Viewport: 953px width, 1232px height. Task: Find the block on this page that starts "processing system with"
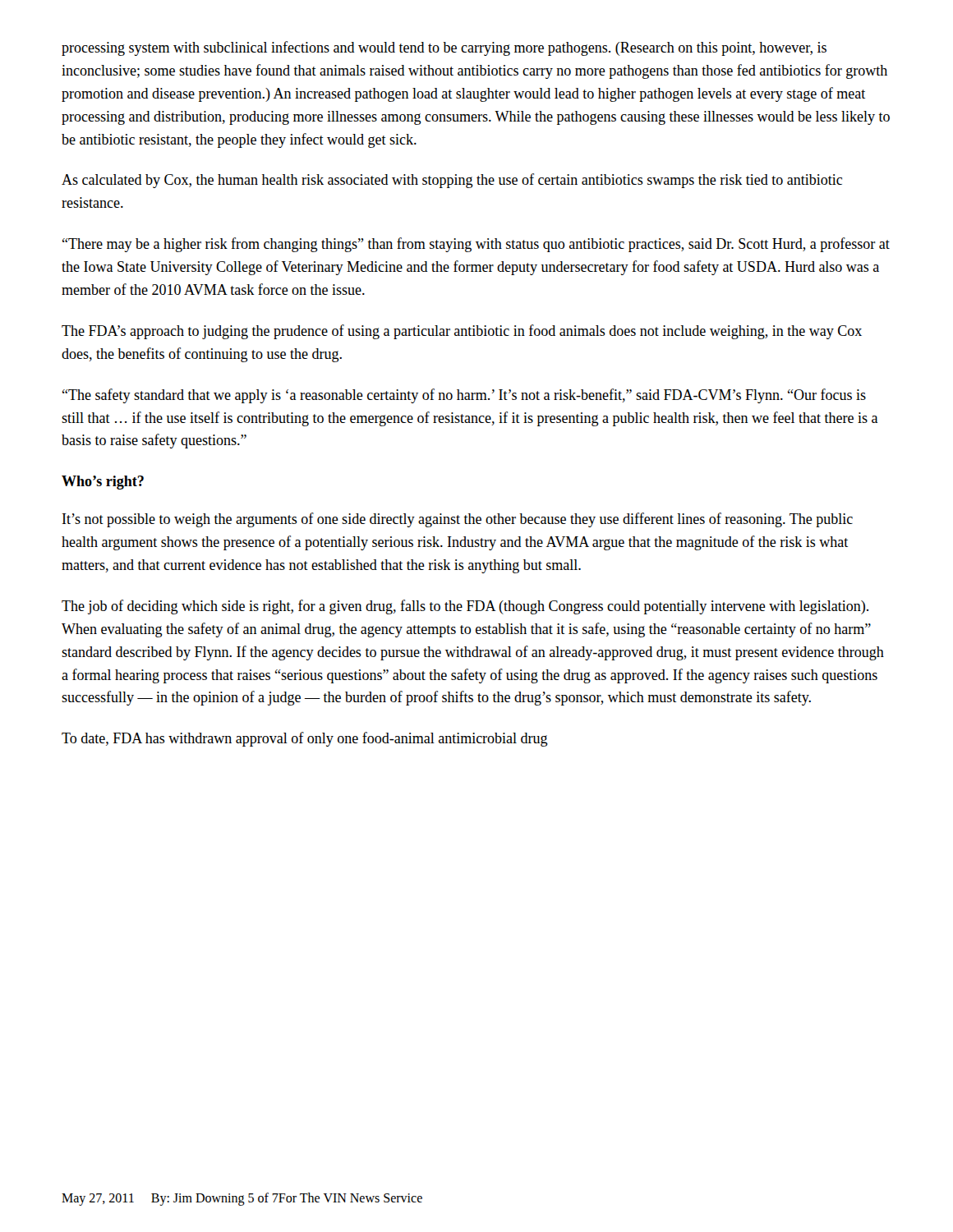[476, 93]
